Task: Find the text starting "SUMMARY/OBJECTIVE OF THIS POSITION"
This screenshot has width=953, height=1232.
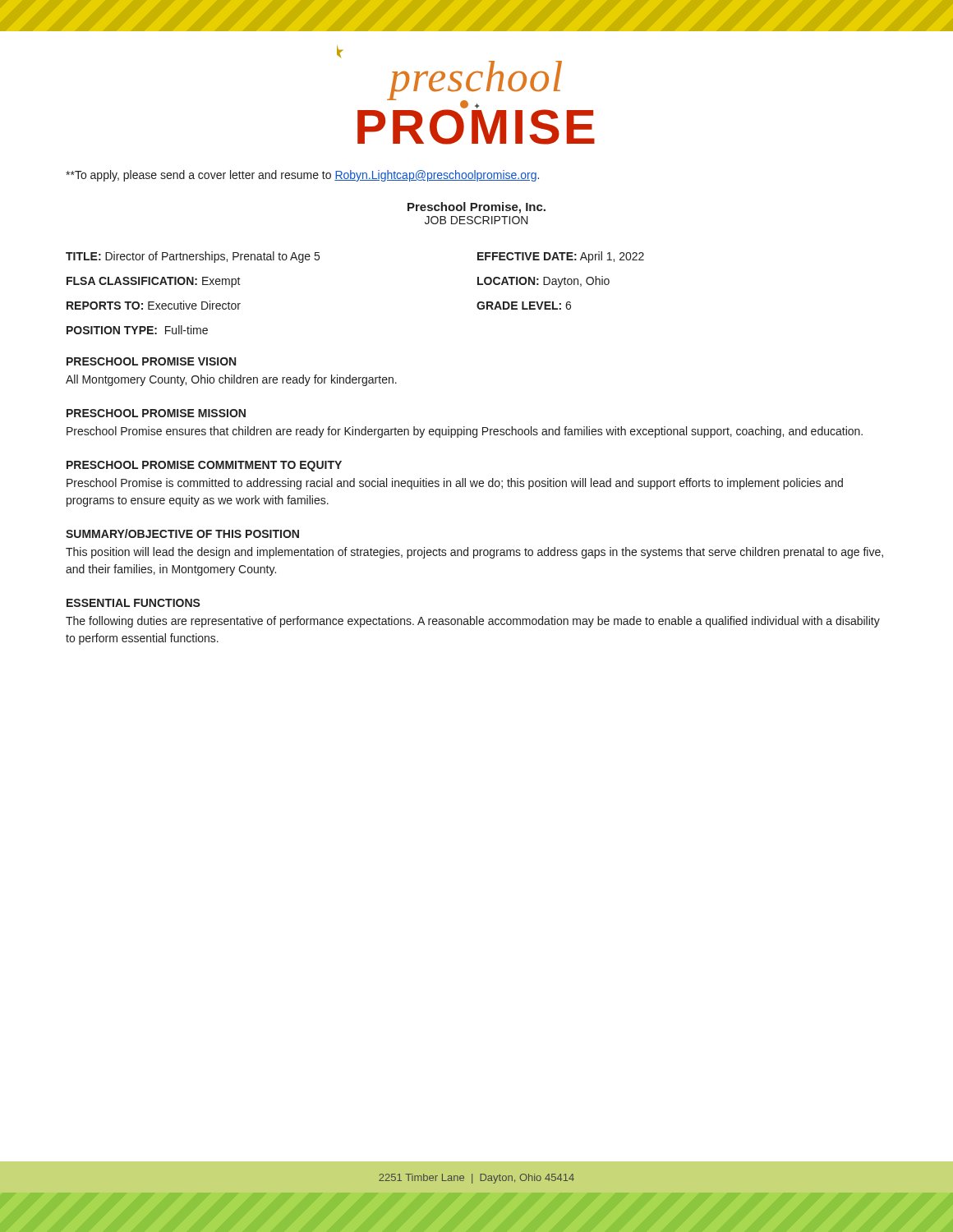Action: 183,534
